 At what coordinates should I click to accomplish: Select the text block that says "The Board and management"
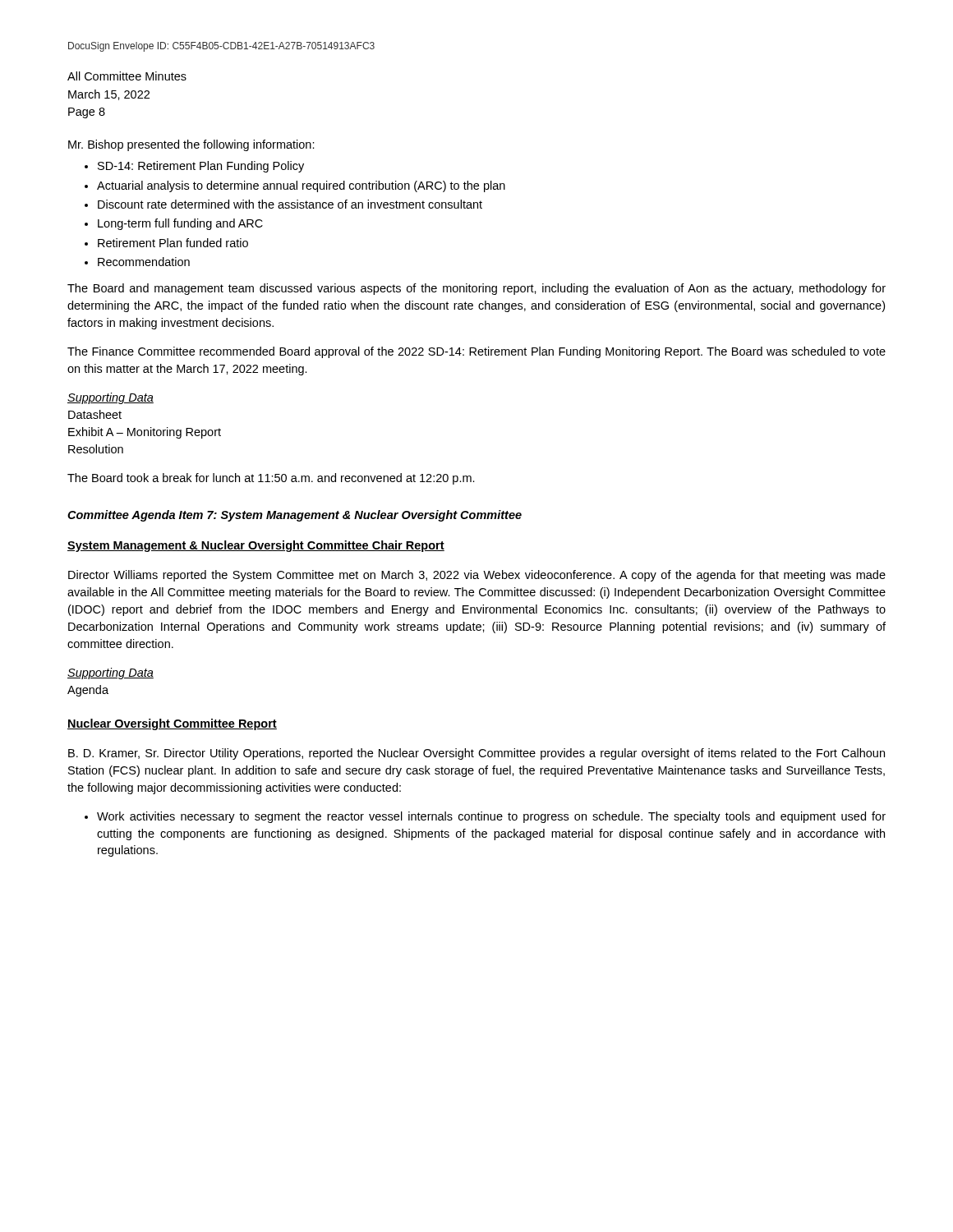tap(476, 306)
